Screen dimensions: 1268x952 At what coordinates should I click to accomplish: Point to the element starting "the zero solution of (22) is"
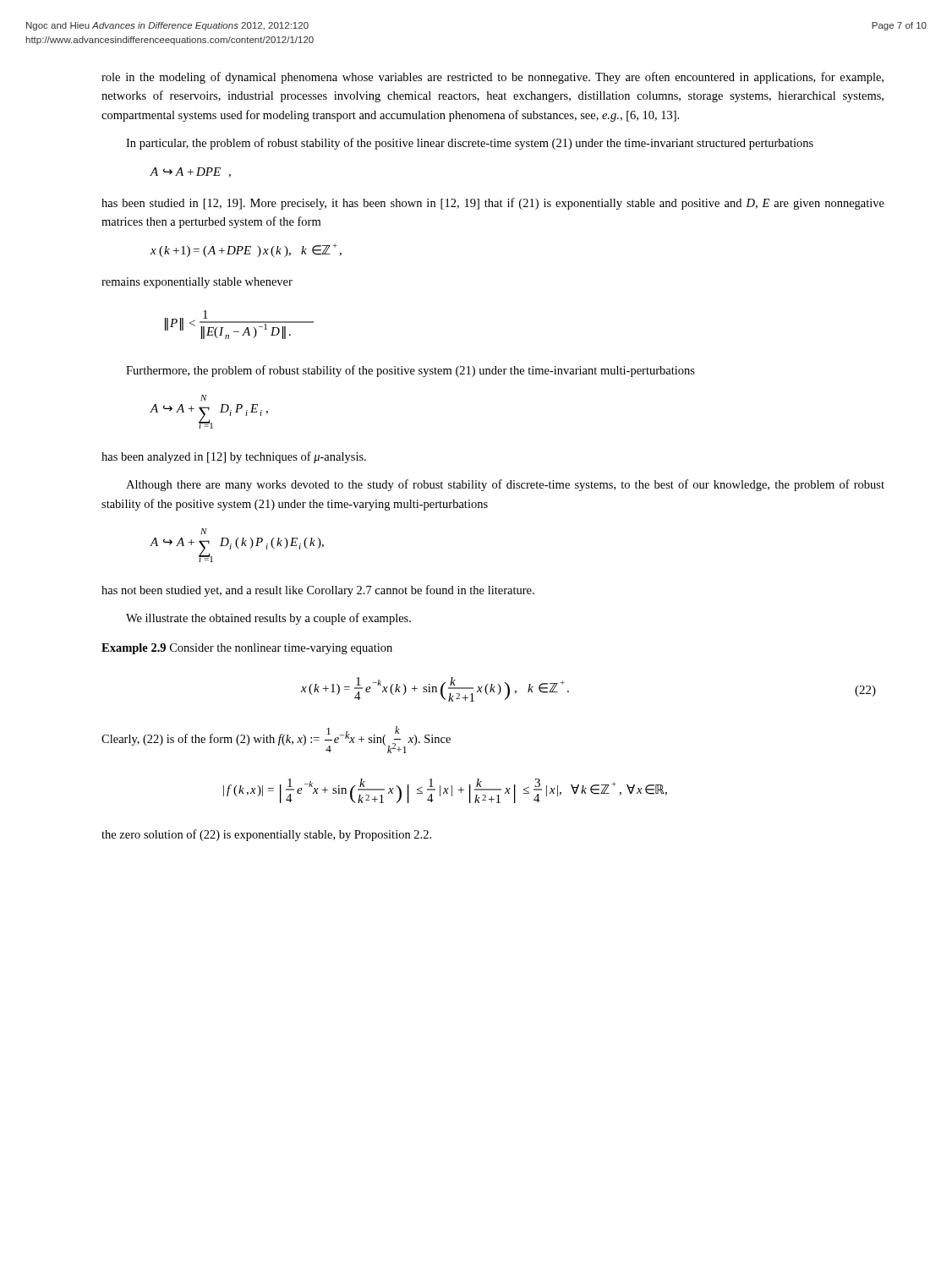(x=266, y=835)
